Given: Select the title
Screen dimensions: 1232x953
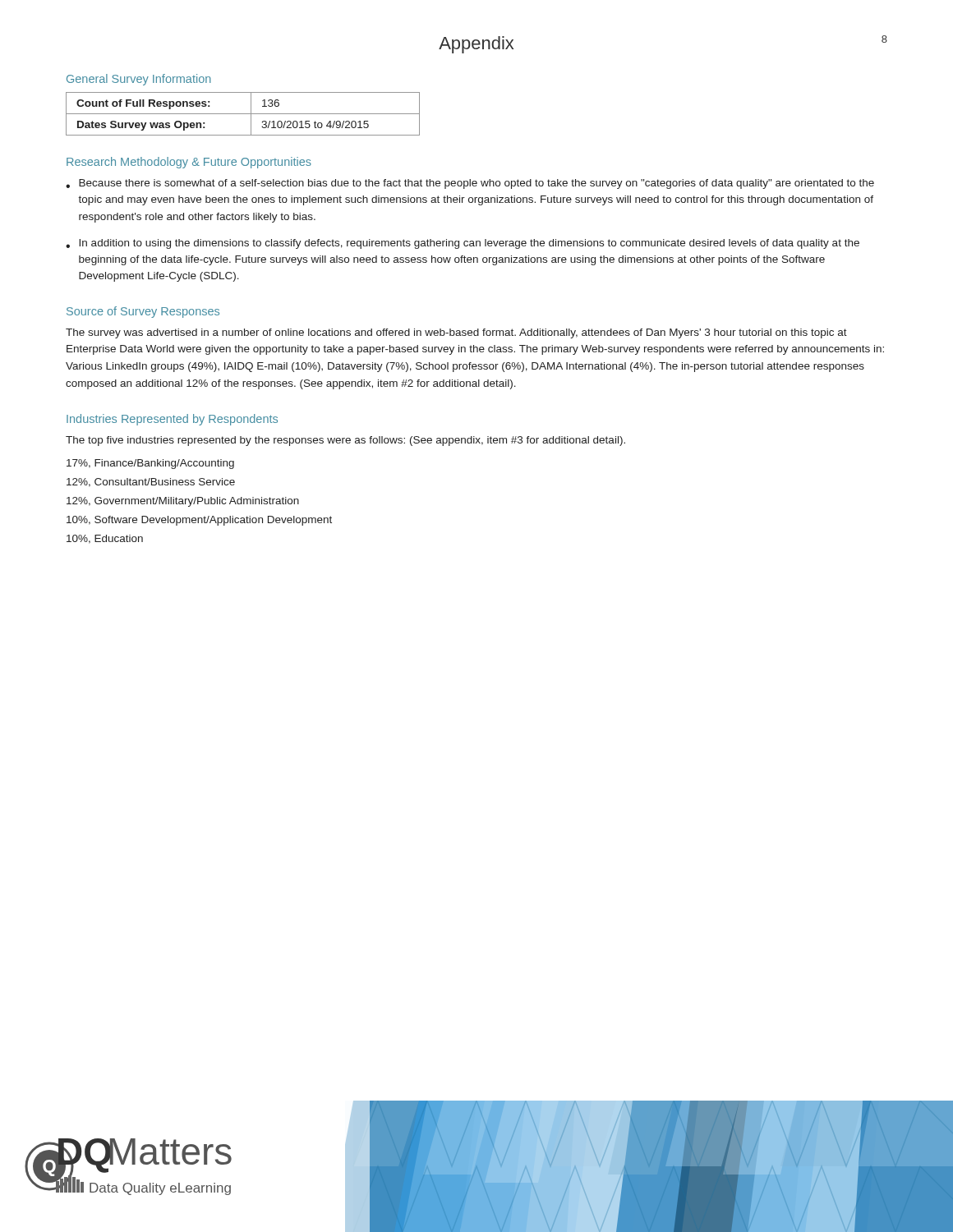Looking at the screenshot, I should 476,43.
